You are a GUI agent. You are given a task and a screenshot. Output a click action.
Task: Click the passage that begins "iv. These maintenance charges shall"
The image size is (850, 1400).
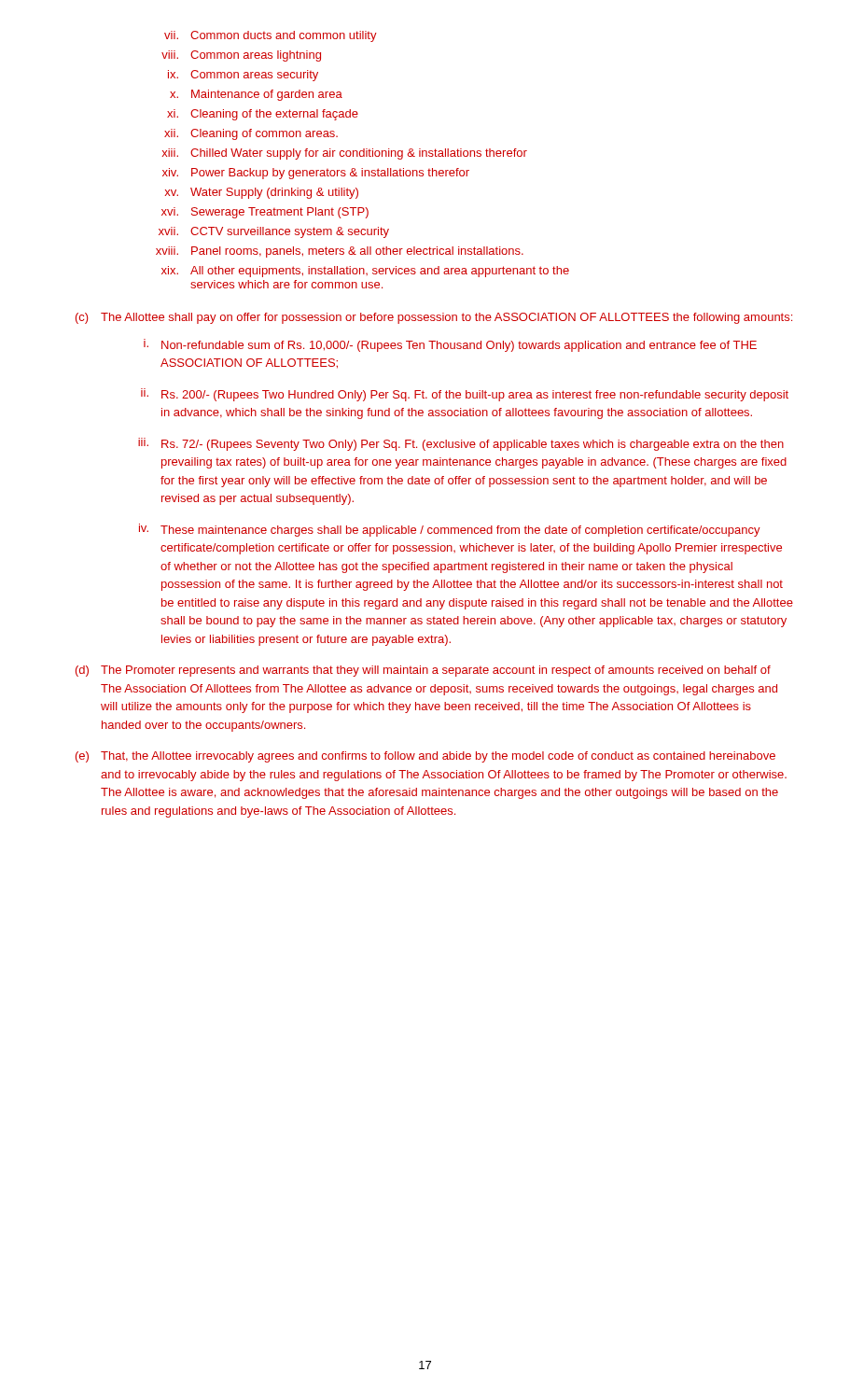coord(453,584)
